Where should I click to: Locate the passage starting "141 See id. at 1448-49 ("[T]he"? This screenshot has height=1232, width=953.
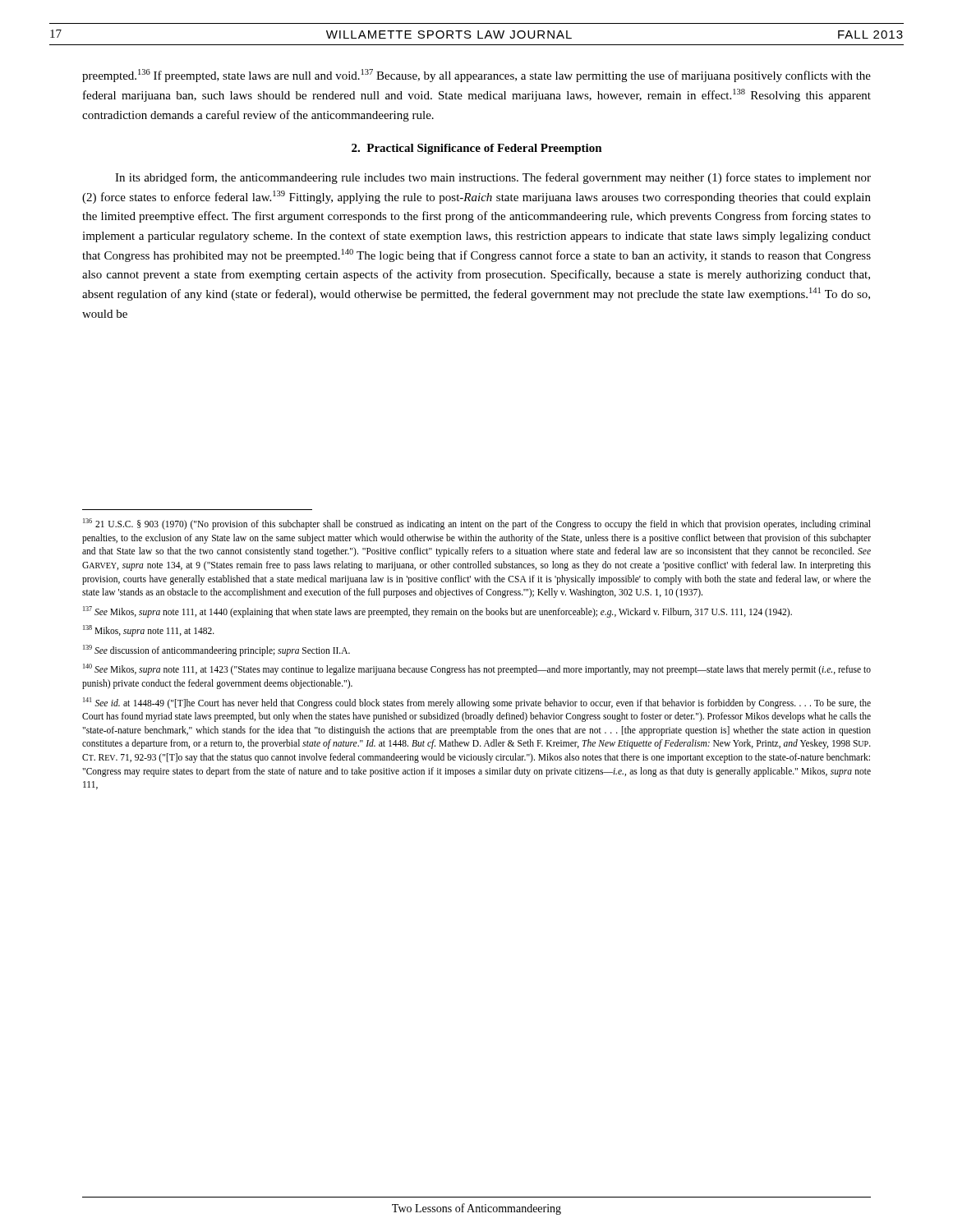[x=476, y=743]
